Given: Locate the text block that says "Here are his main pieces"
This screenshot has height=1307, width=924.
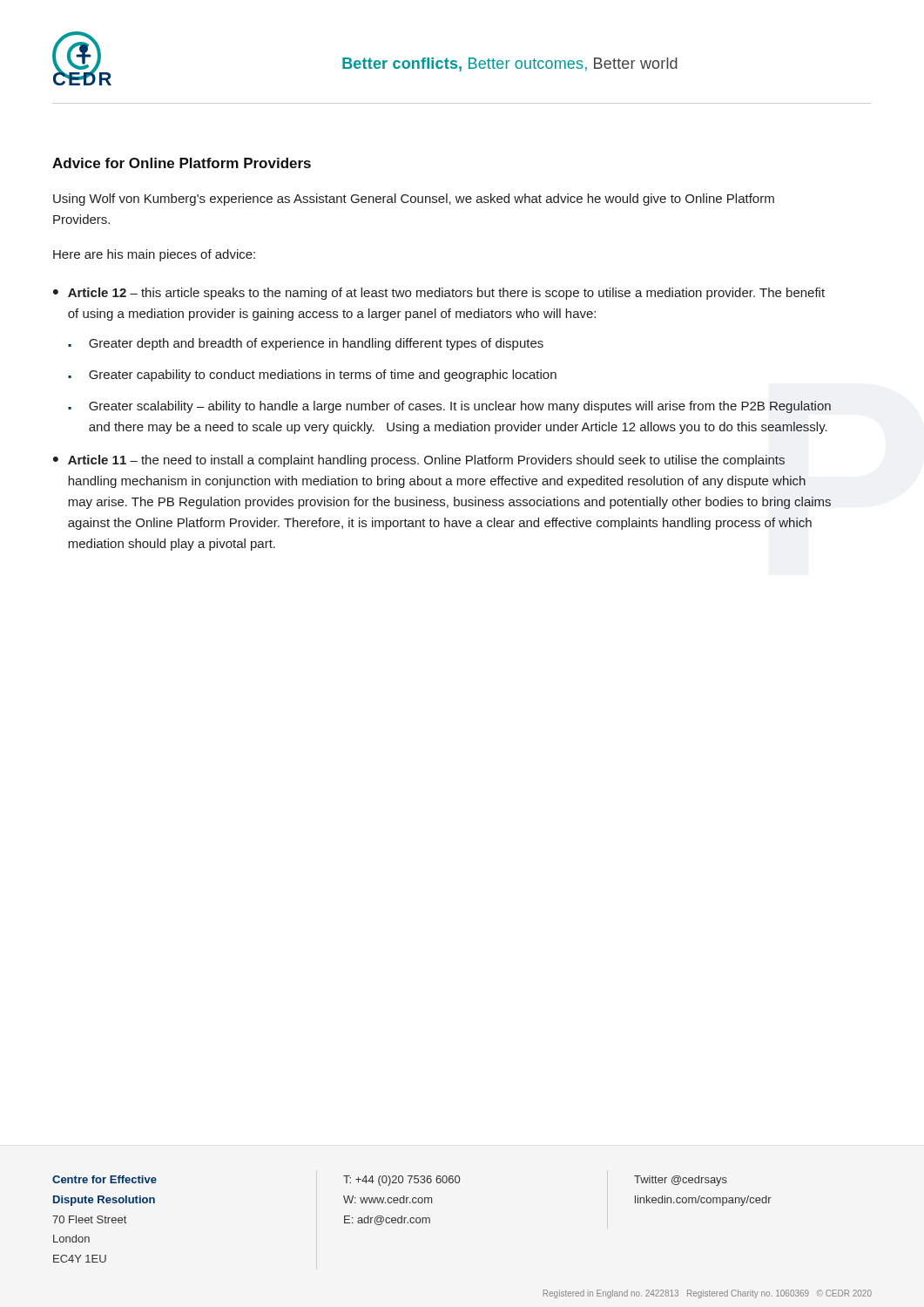Looking at the screenshot, I should pyautogui.click(x=154, y=254).
